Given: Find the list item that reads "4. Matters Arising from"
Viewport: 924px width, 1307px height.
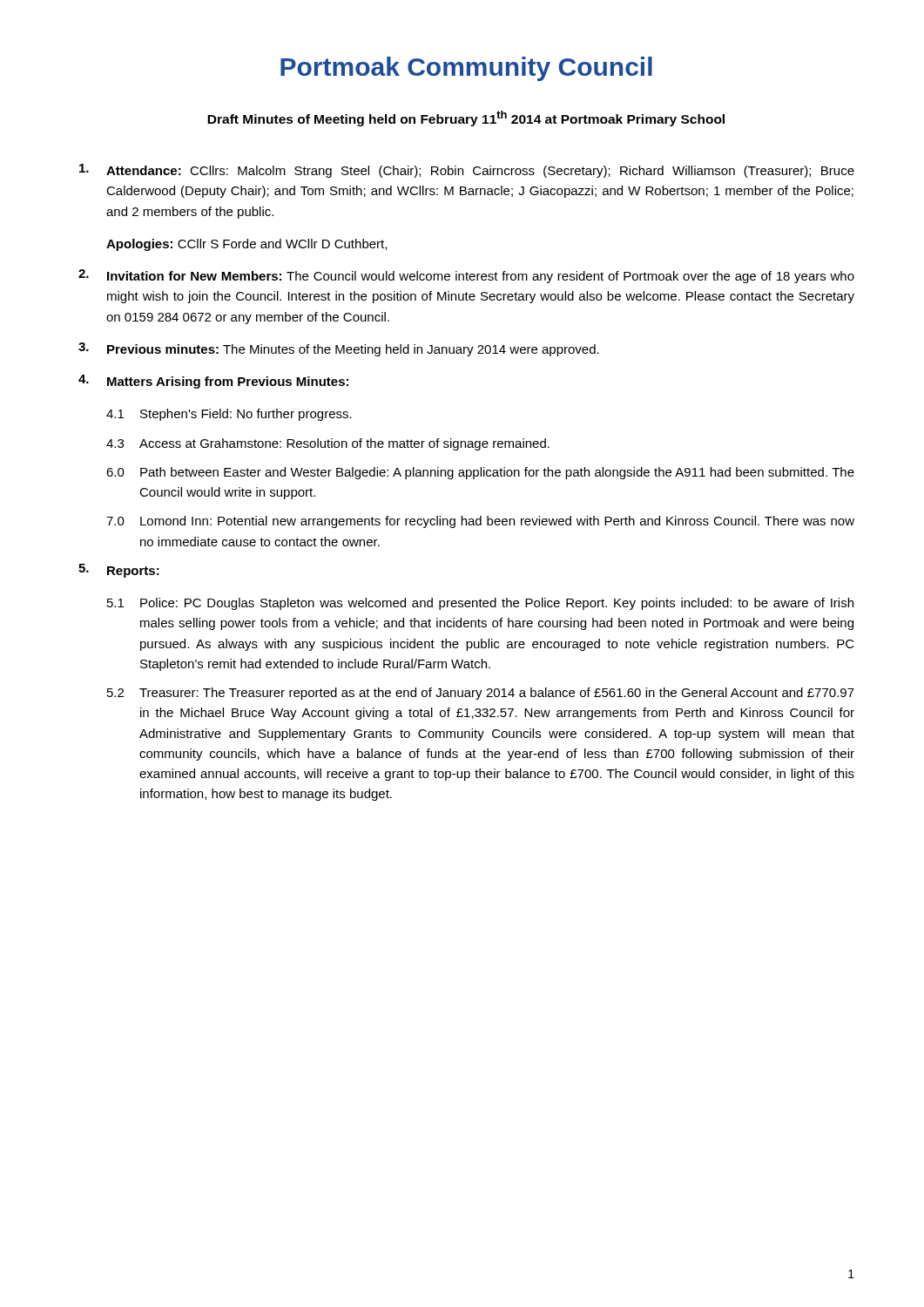Looking at the screenshot, I should pyautogui.click(x=213, y=382).
